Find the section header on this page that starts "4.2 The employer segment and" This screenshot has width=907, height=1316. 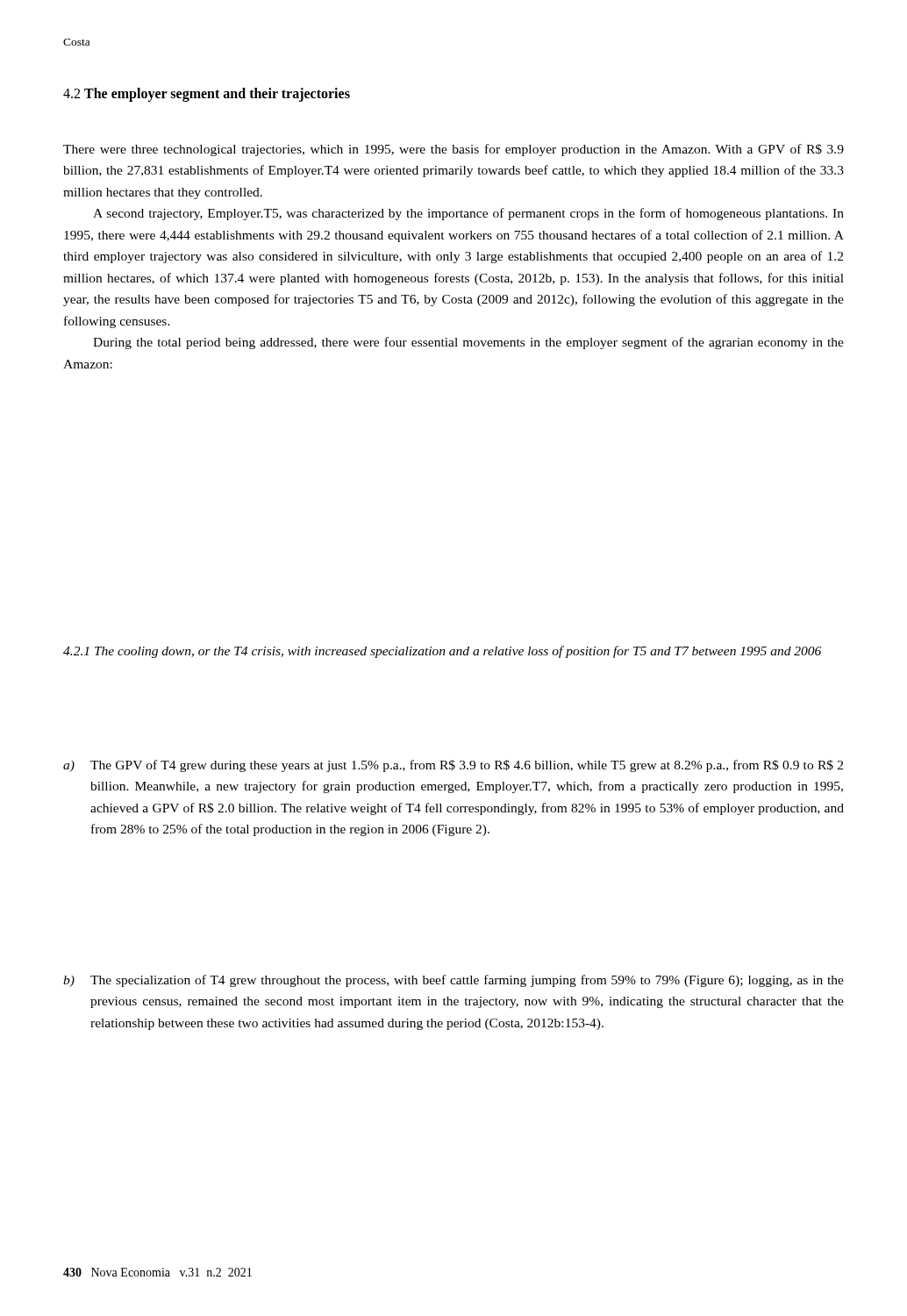tap(207, 93)
